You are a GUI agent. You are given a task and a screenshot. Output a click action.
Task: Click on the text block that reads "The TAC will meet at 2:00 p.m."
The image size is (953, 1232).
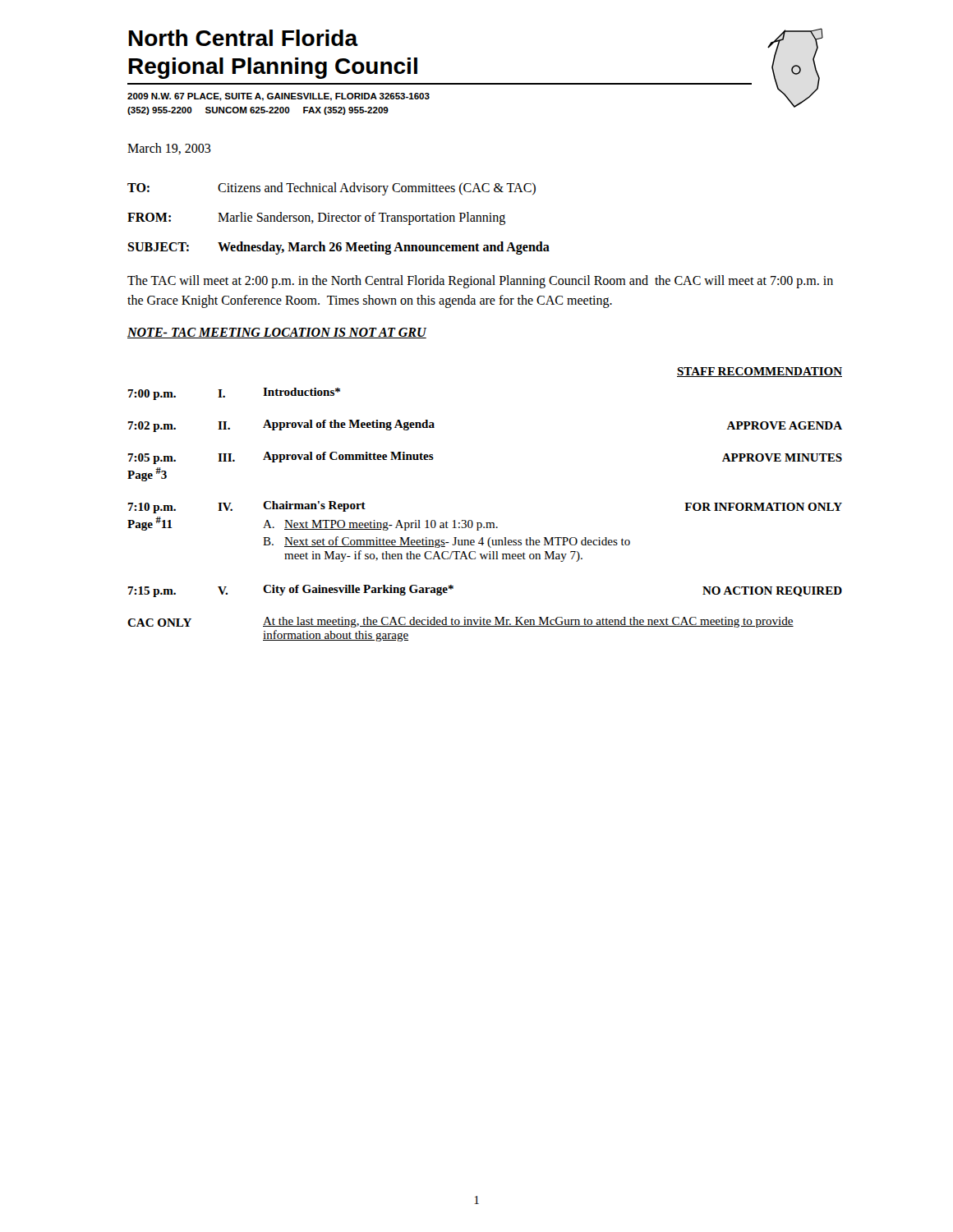click(480, 290)
